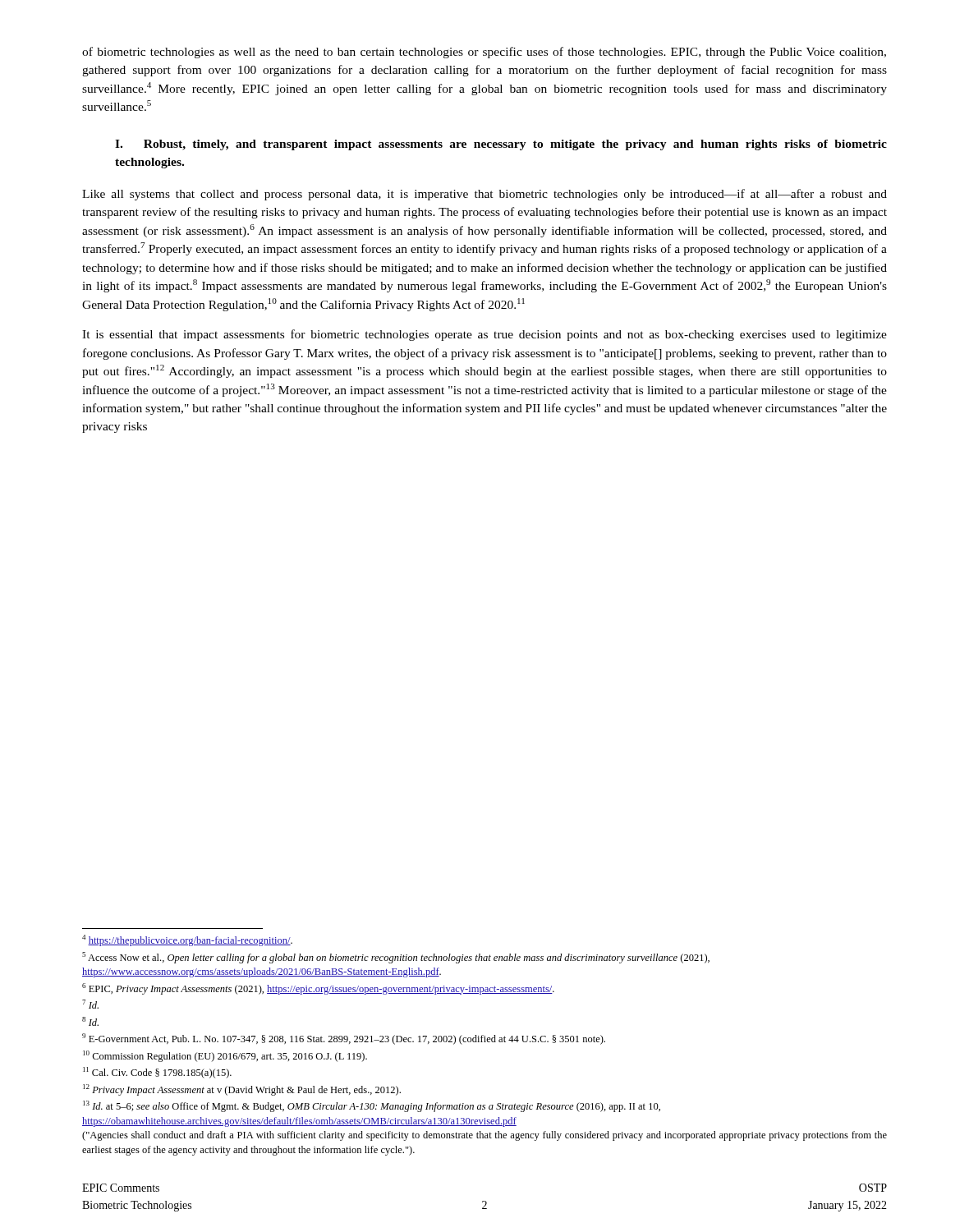Point to the text block starting "7 Id."
The height and width of the screenshot is (1232, 969).
coord(91,1005)
